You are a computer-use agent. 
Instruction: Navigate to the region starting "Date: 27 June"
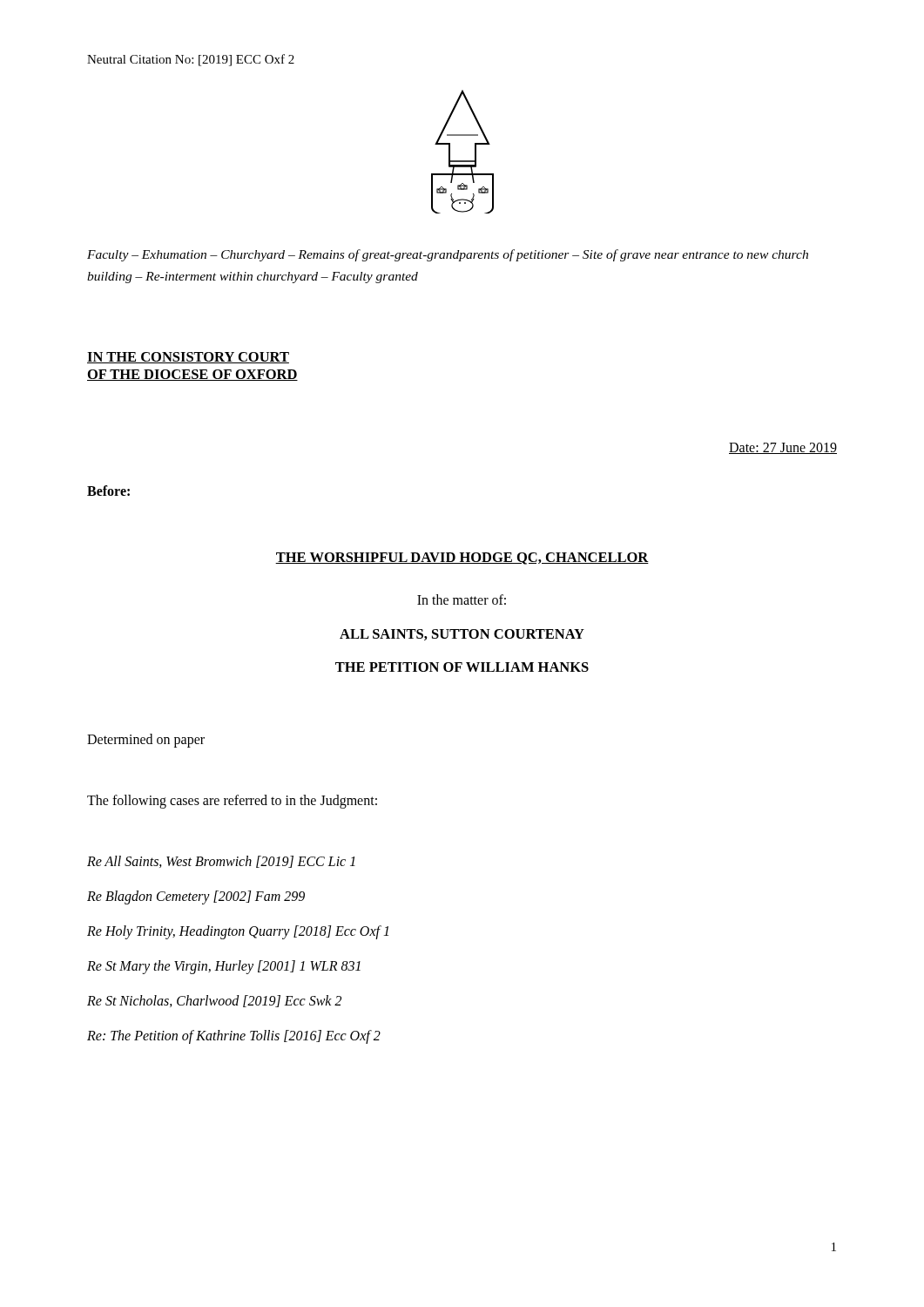point(783,447)
